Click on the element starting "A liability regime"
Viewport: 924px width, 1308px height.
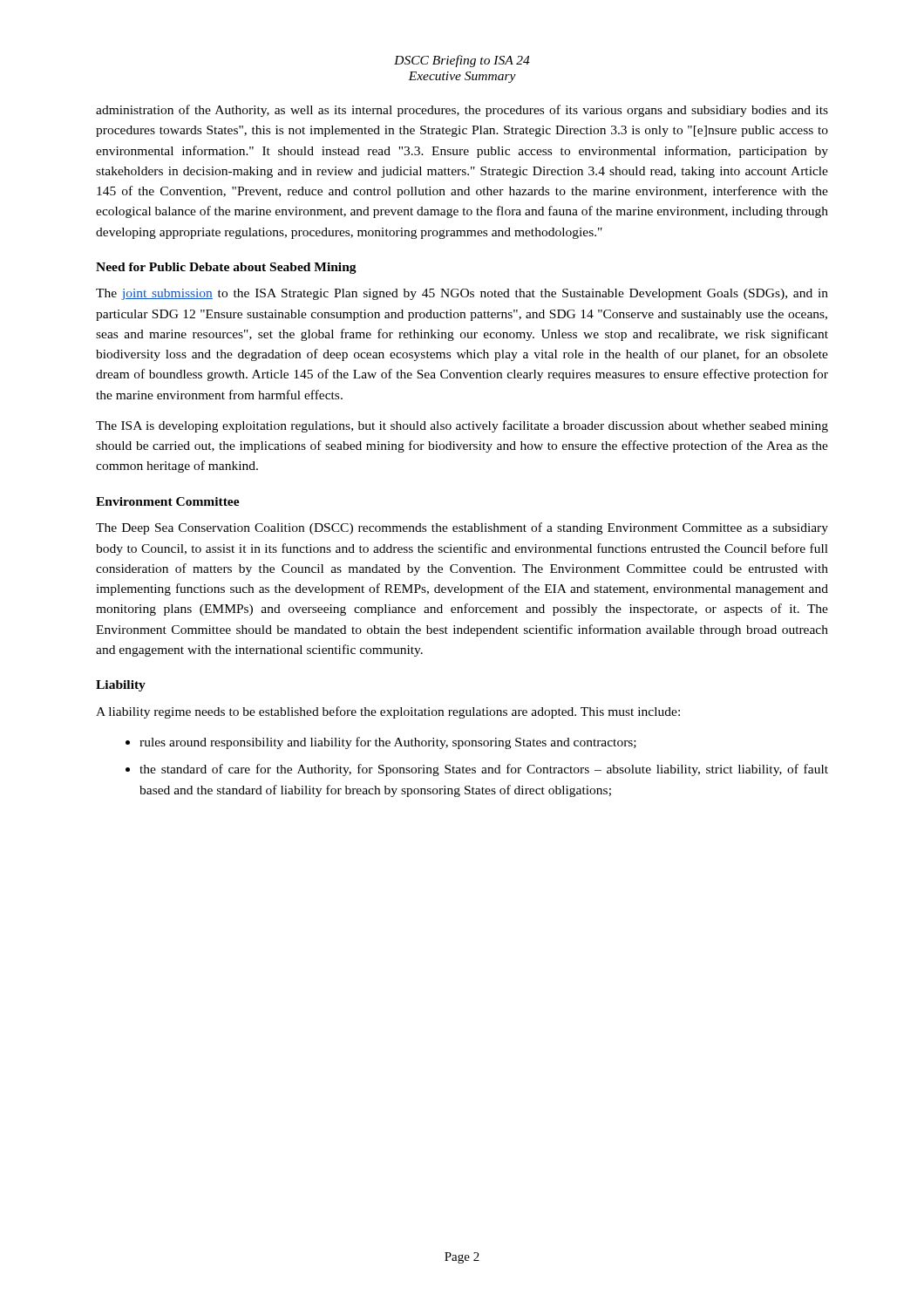[462, 711]
